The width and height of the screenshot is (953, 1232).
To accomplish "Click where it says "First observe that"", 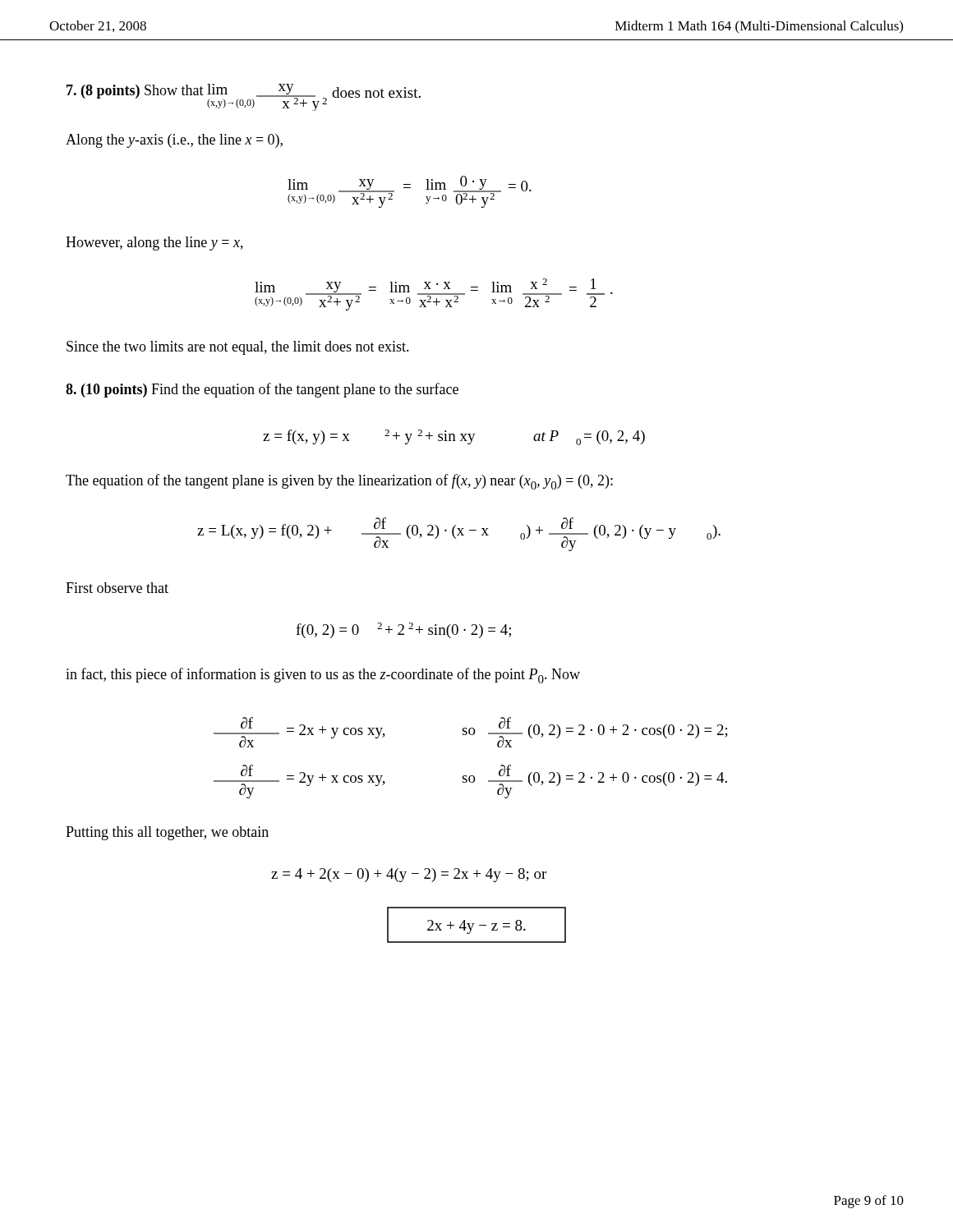I will [117, 588].
